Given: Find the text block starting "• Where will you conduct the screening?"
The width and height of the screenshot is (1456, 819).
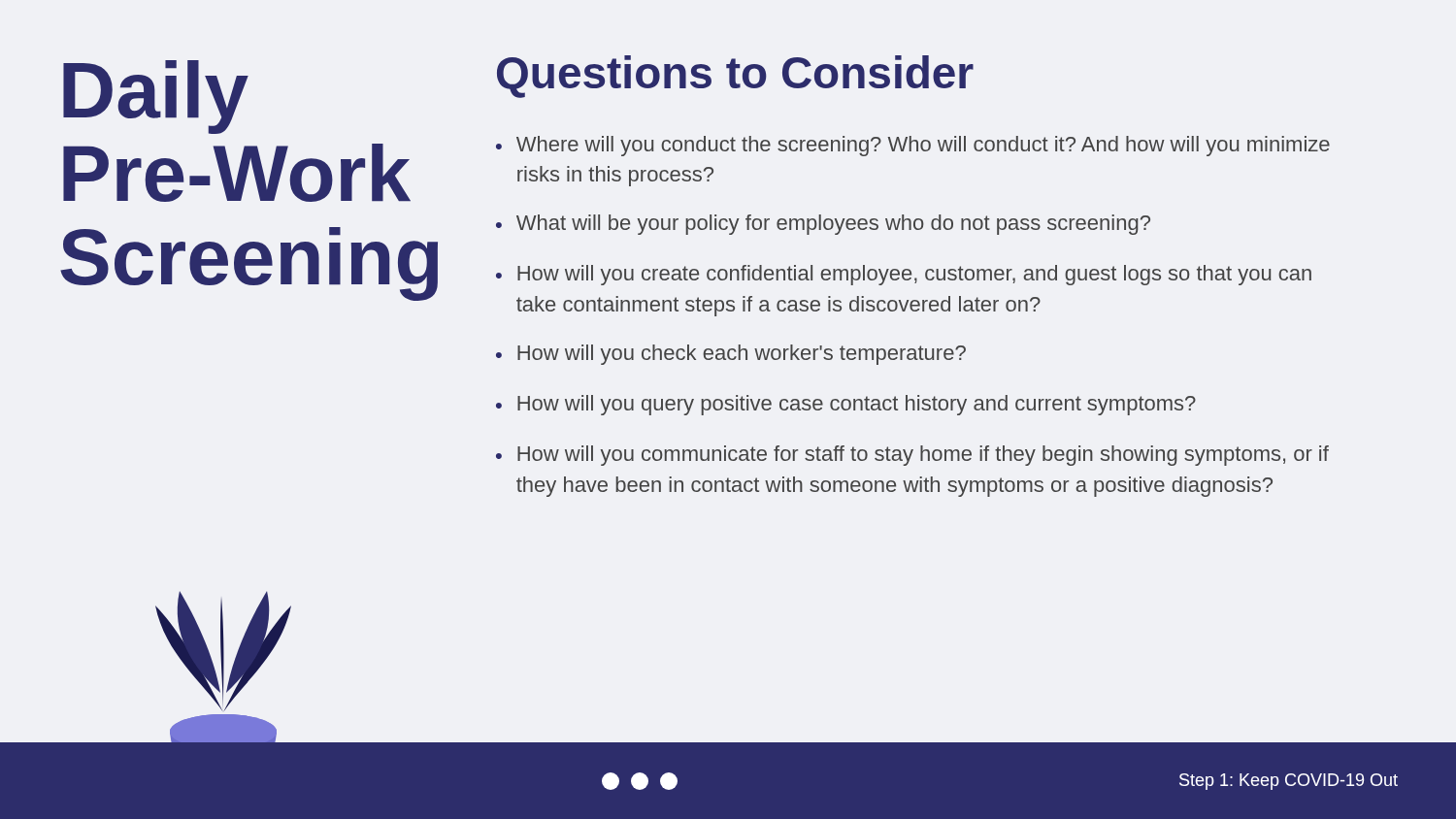Looking at the screenshot, I should pos(922,160).
